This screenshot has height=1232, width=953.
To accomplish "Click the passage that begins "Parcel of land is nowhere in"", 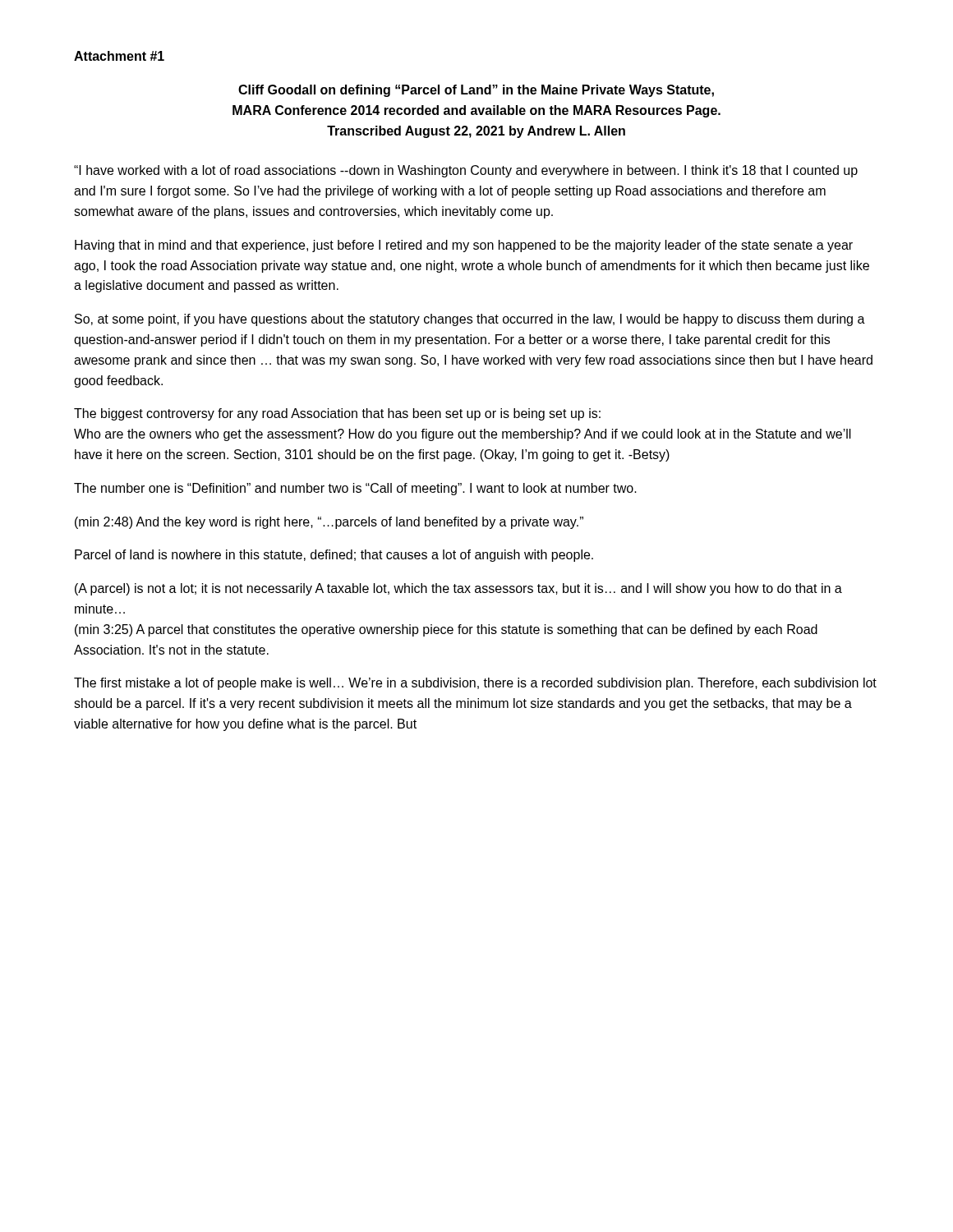I will coord(334,555).
